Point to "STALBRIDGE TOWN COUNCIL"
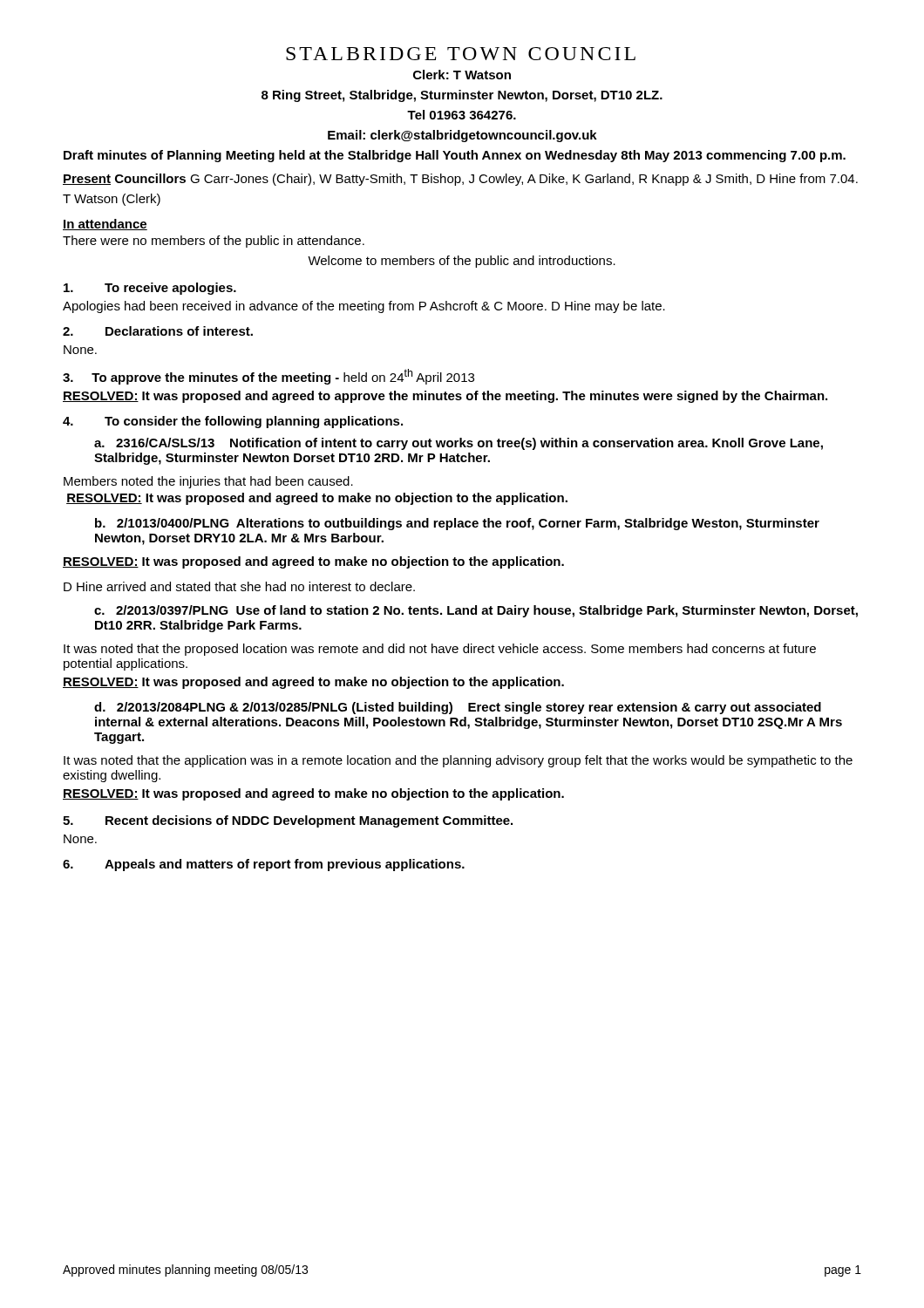 coord(462,53)
